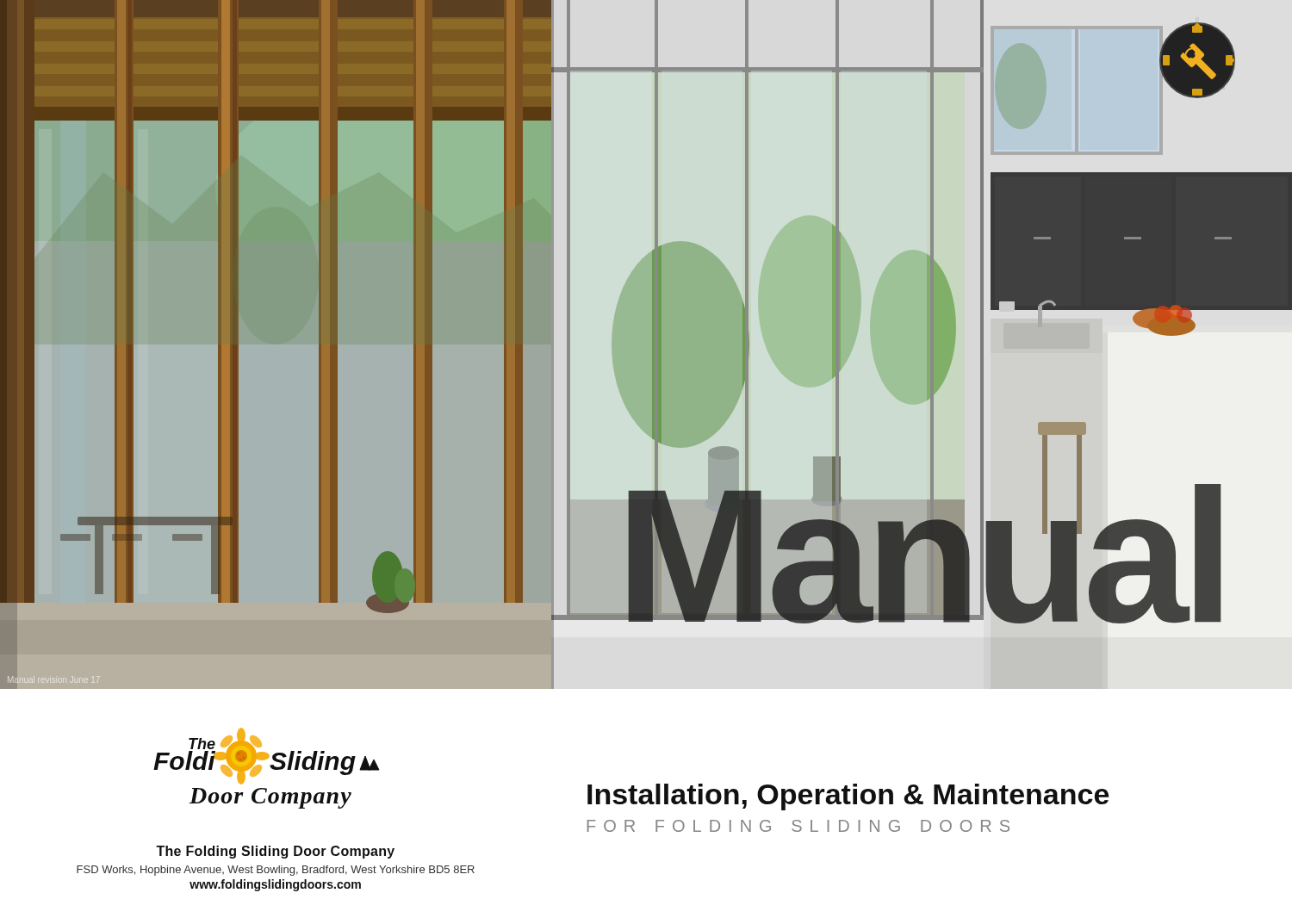Select the illustration

(1197, 60)
